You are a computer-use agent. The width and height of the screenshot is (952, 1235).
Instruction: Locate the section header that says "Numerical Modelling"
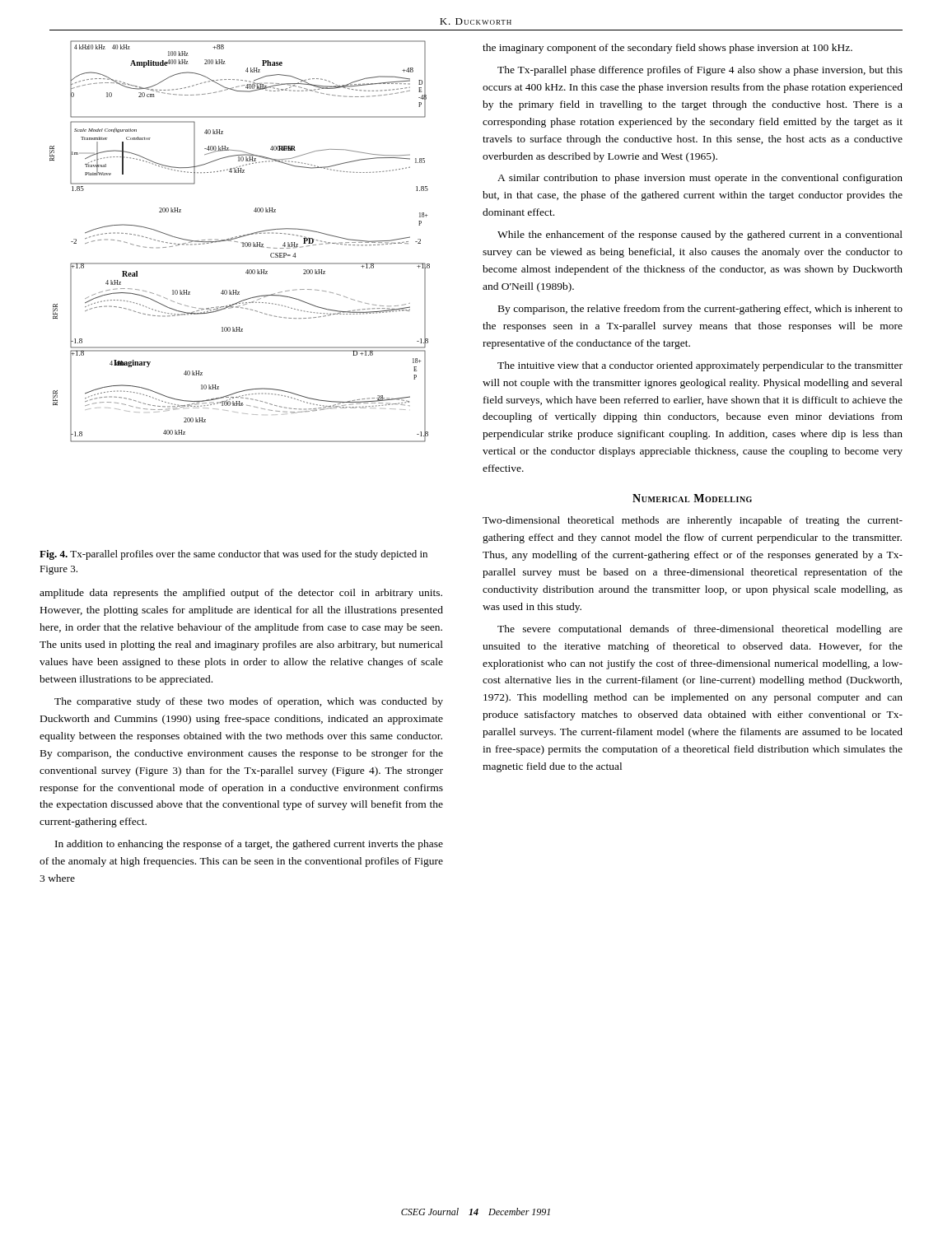click(693, 499)
